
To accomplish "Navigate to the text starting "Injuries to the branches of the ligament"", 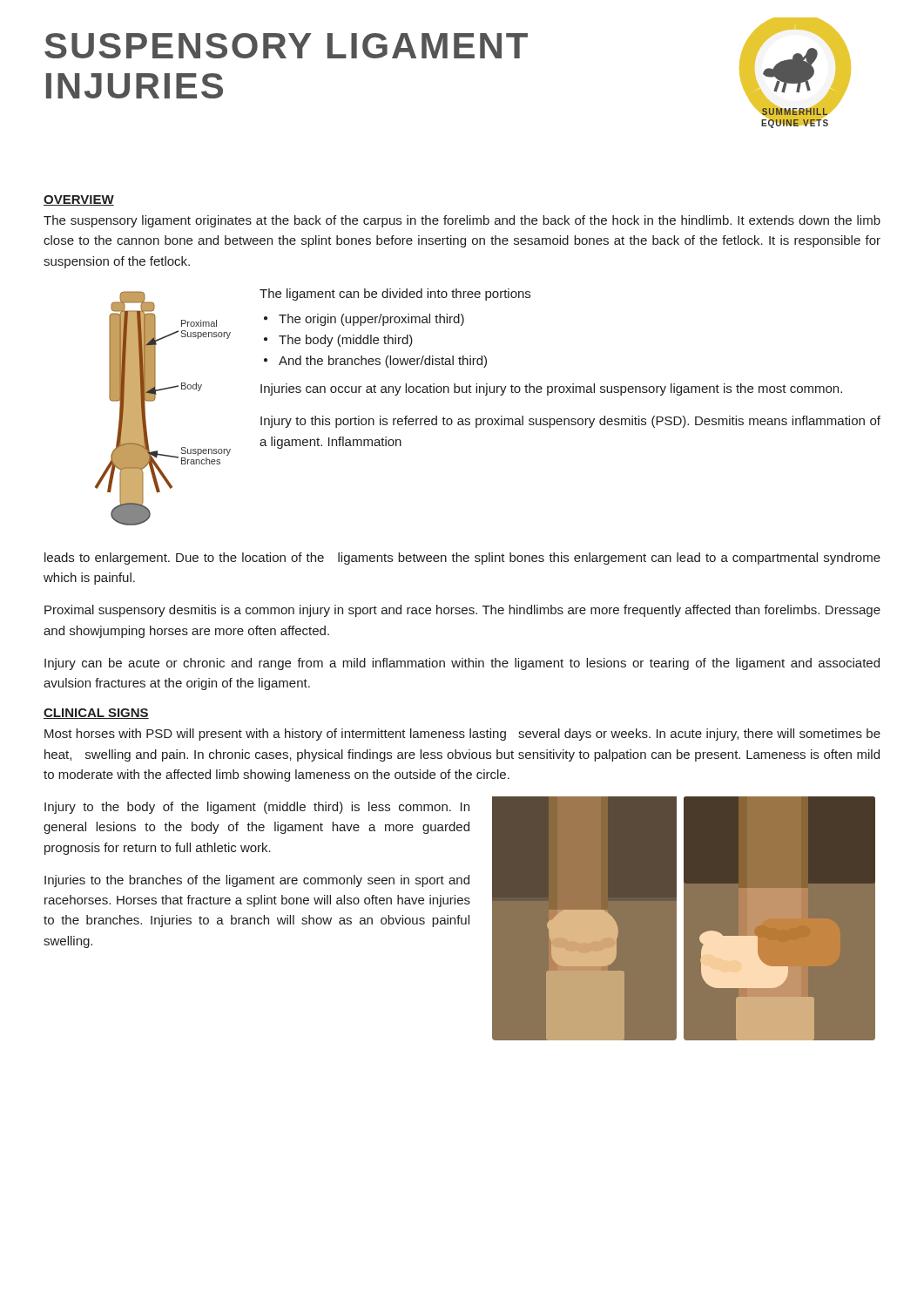I will coord(257,910).
